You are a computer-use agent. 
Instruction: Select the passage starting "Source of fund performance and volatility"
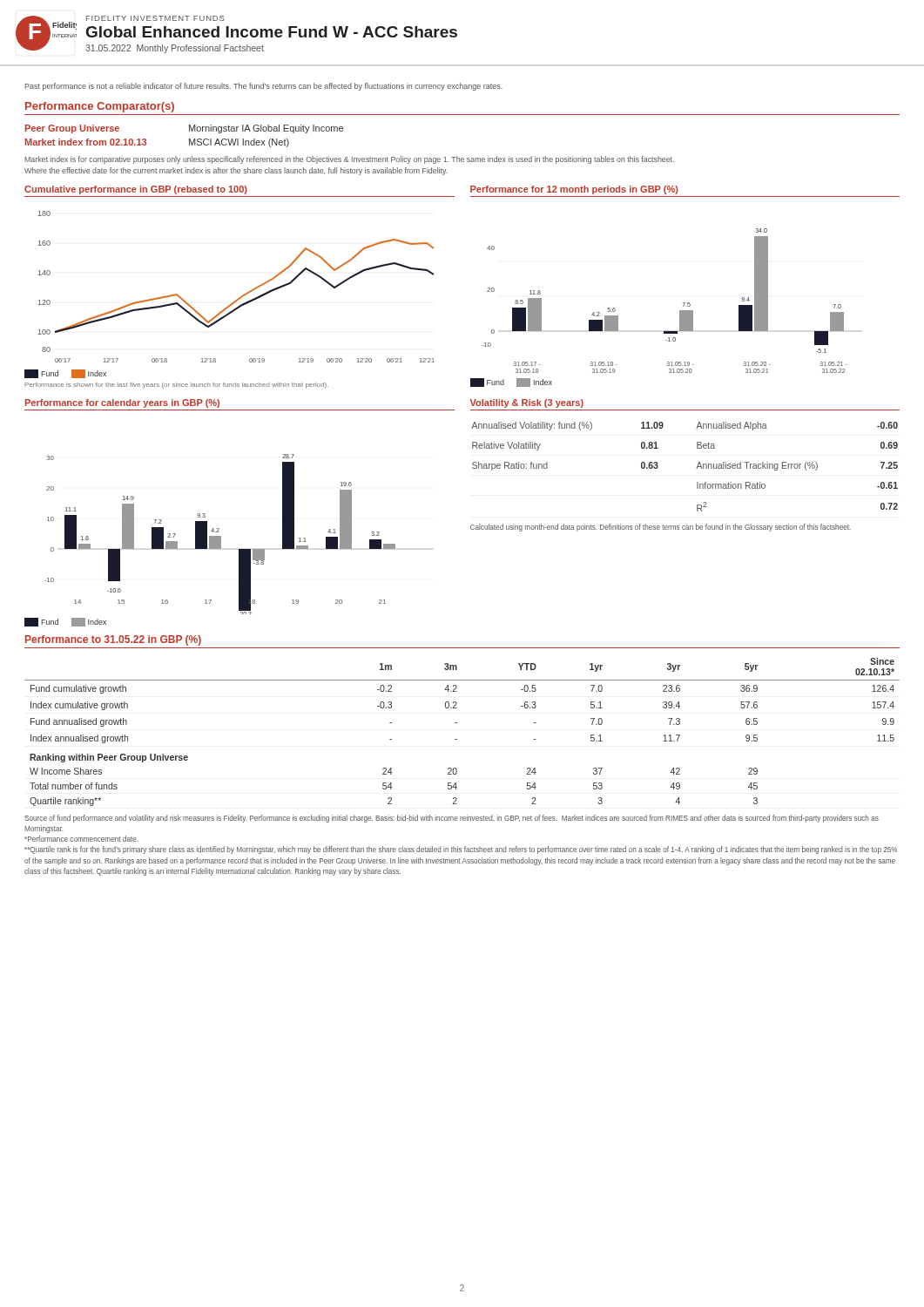pos(461,845)
